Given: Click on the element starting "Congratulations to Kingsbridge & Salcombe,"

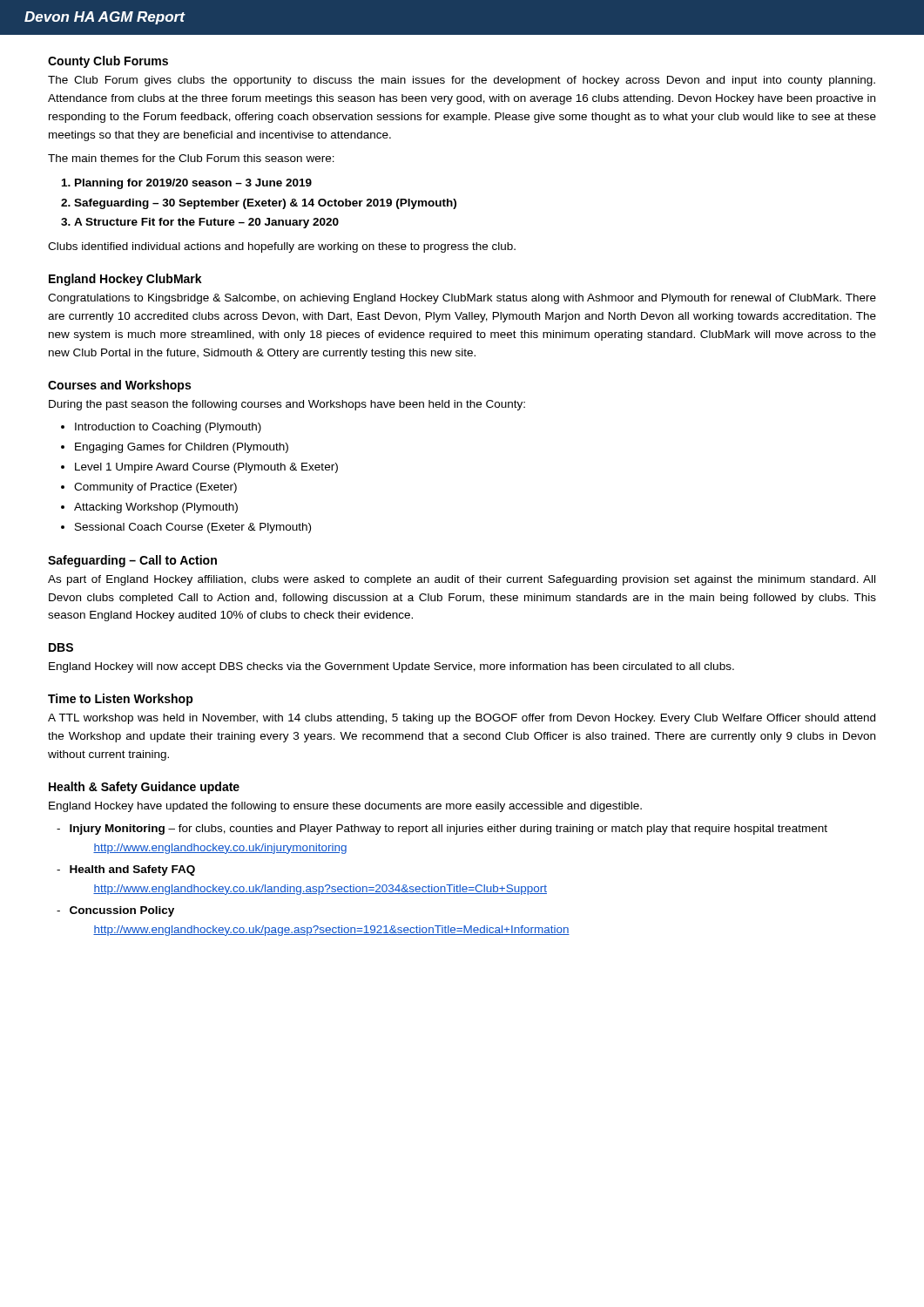Looking at the screenshot, I should pos(462,325).
